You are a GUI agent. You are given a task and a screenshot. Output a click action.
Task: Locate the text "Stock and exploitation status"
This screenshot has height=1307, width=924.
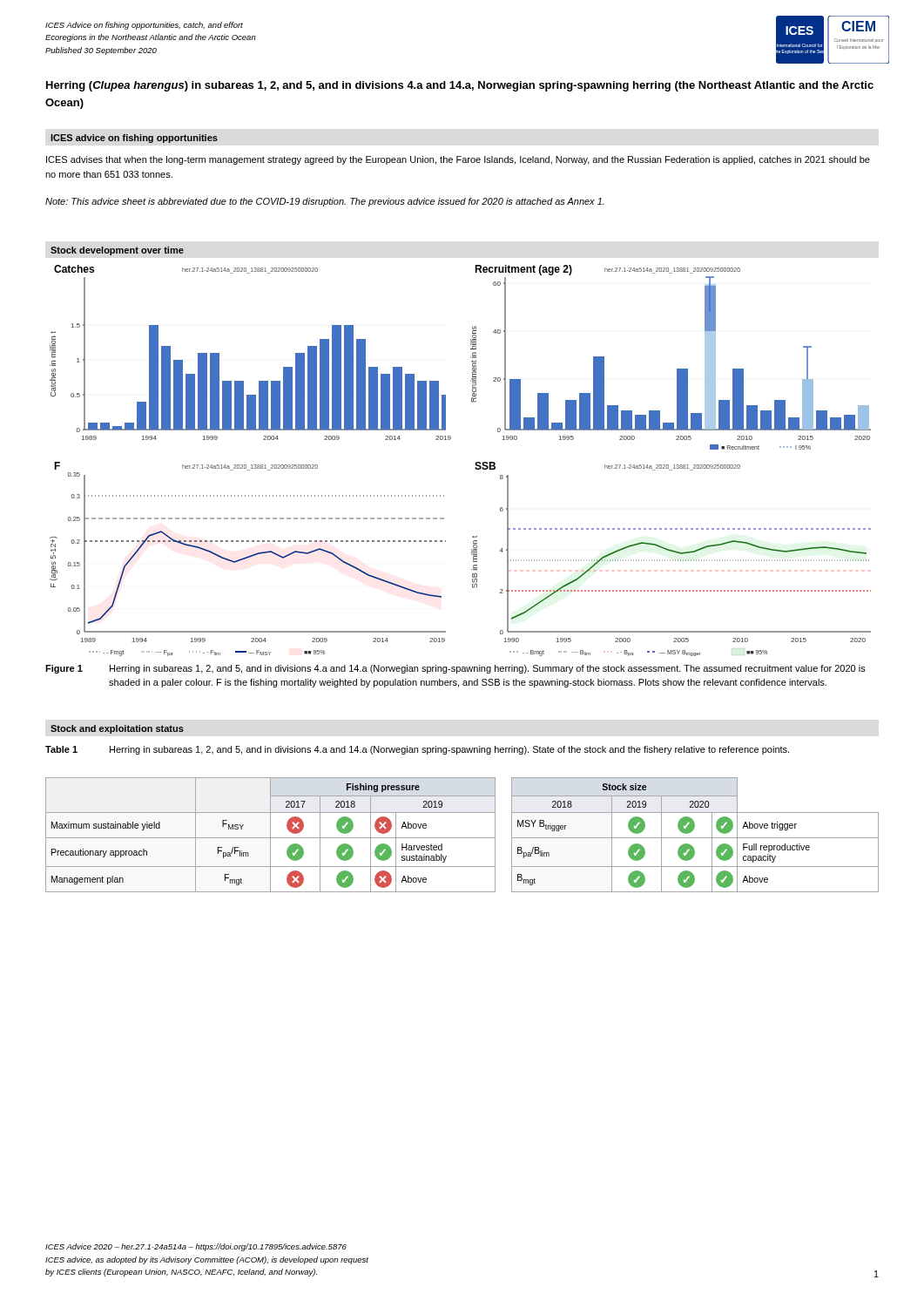coord(117,728)
